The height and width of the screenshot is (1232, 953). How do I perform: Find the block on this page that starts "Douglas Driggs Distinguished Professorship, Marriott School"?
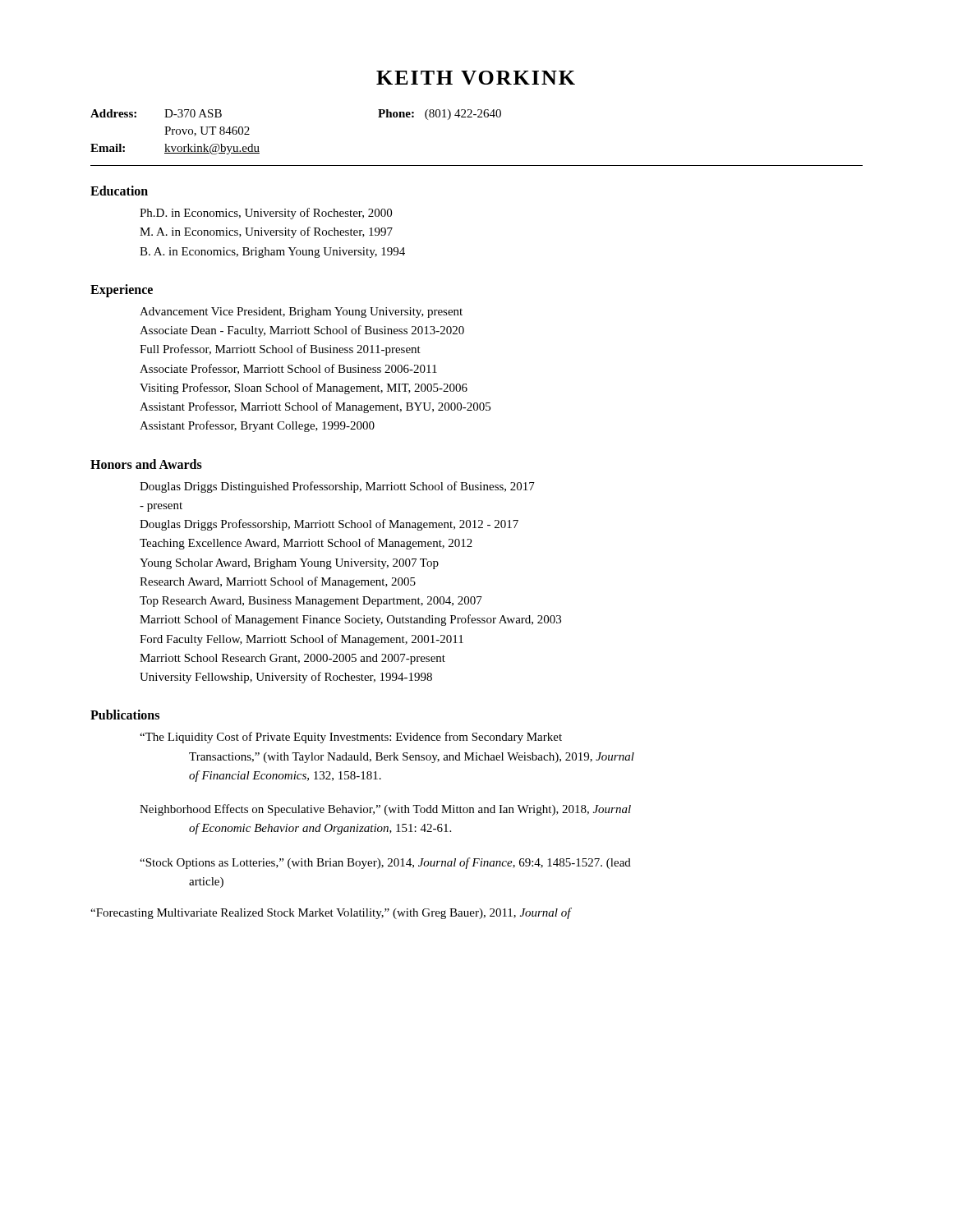(x=501, y=496)
